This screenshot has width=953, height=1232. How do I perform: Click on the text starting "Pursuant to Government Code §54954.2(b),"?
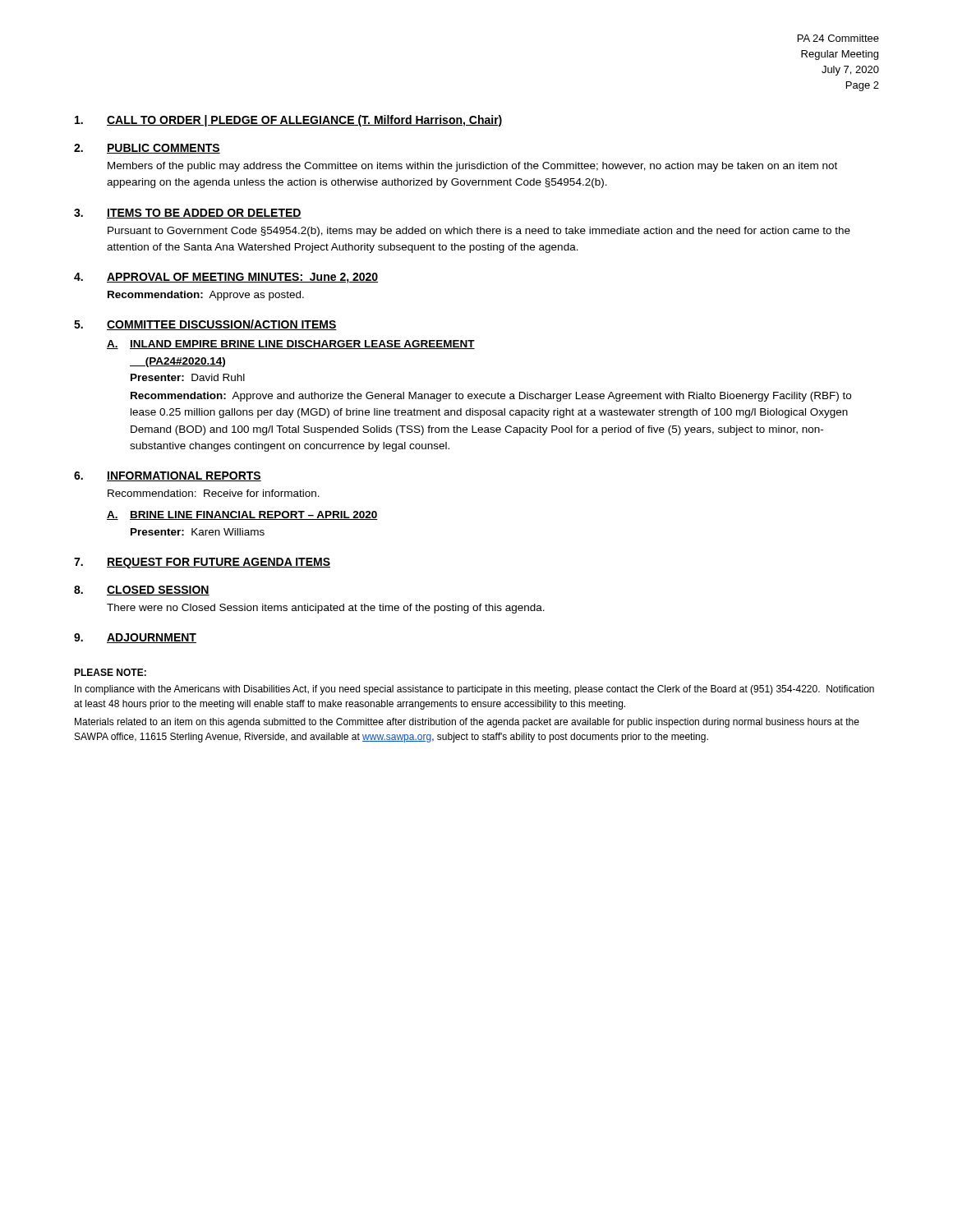479,238
